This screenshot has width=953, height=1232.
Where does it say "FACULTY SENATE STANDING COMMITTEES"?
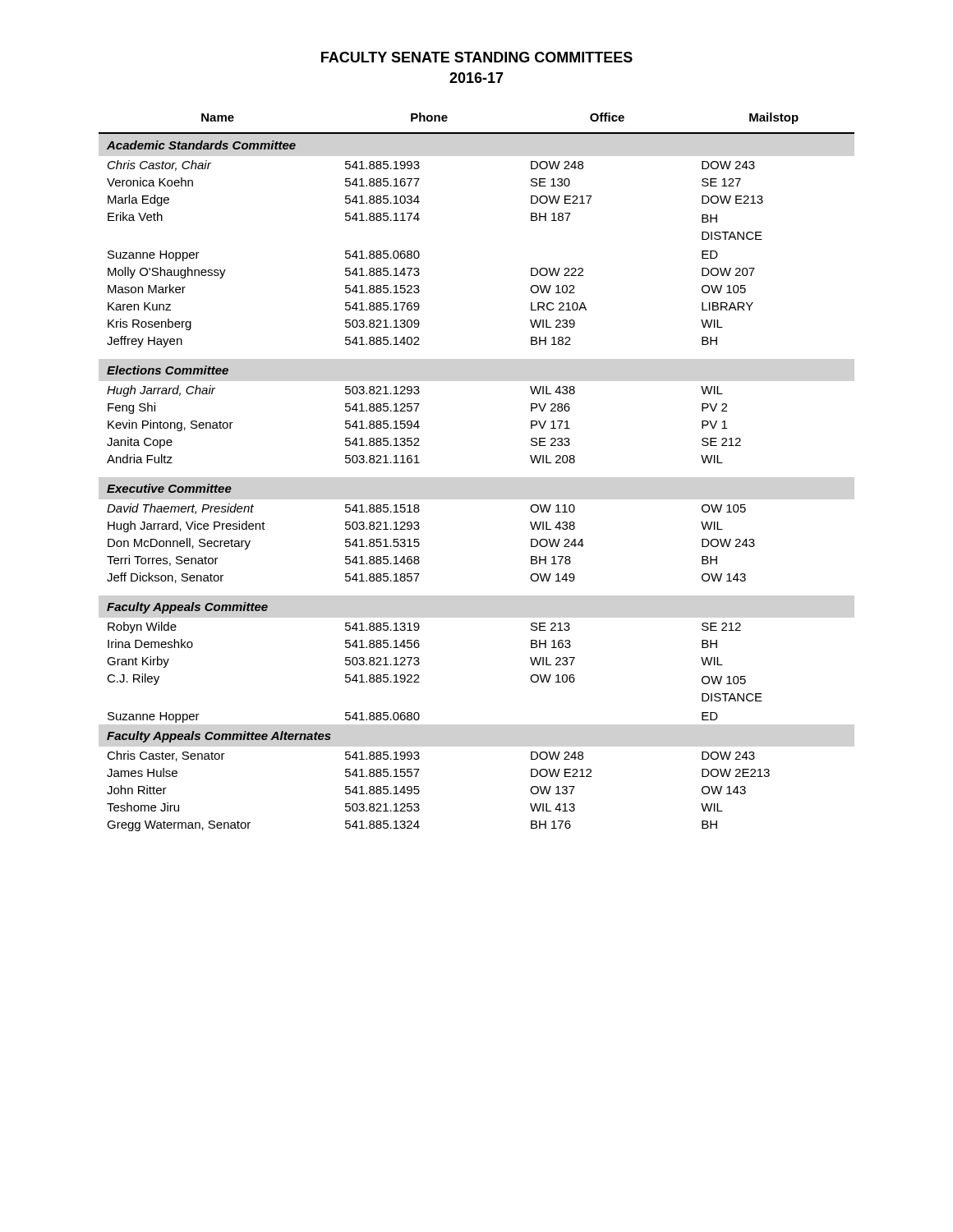click(476, 57)
